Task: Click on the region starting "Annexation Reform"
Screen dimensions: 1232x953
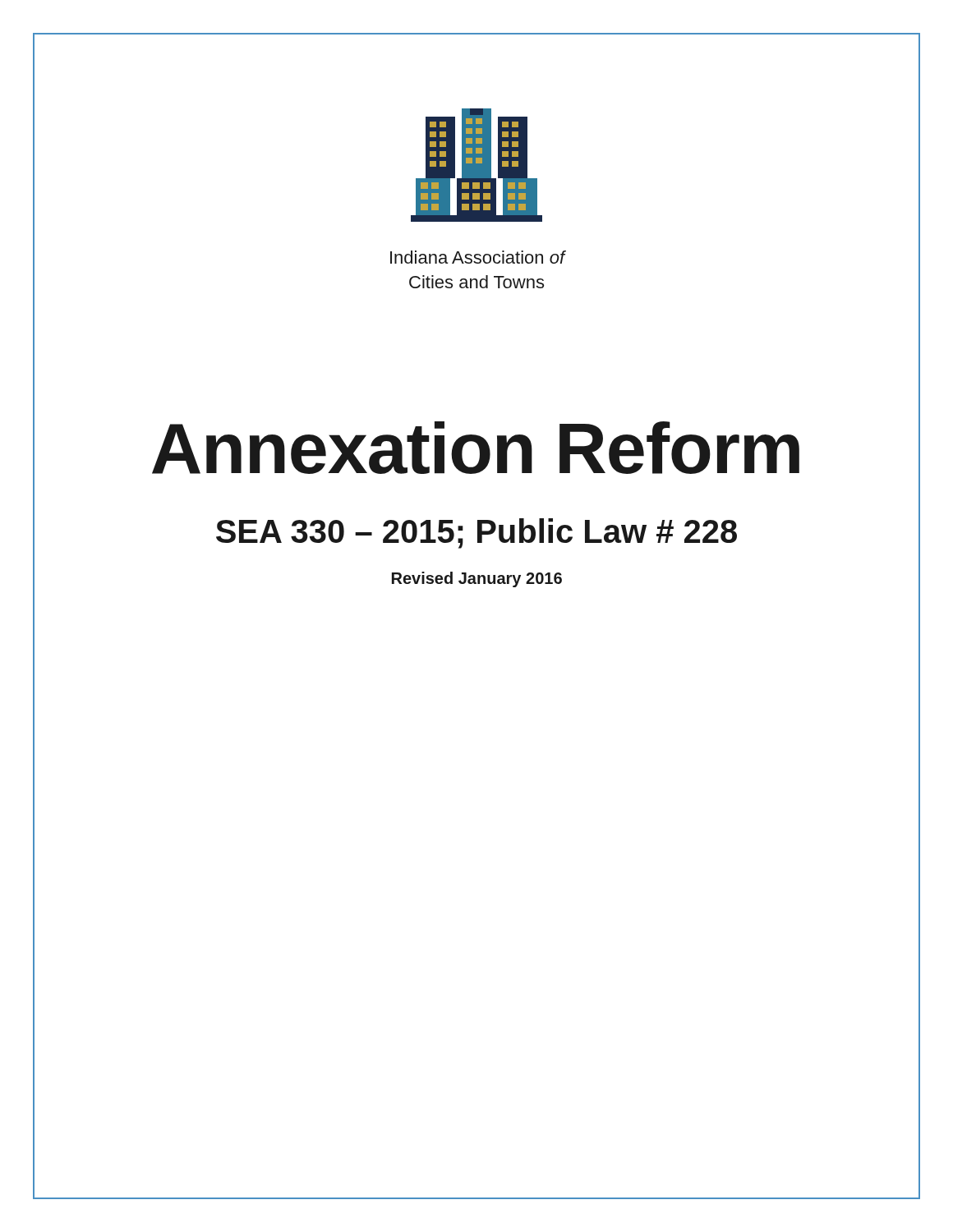Action: click(x=476, y=448)
